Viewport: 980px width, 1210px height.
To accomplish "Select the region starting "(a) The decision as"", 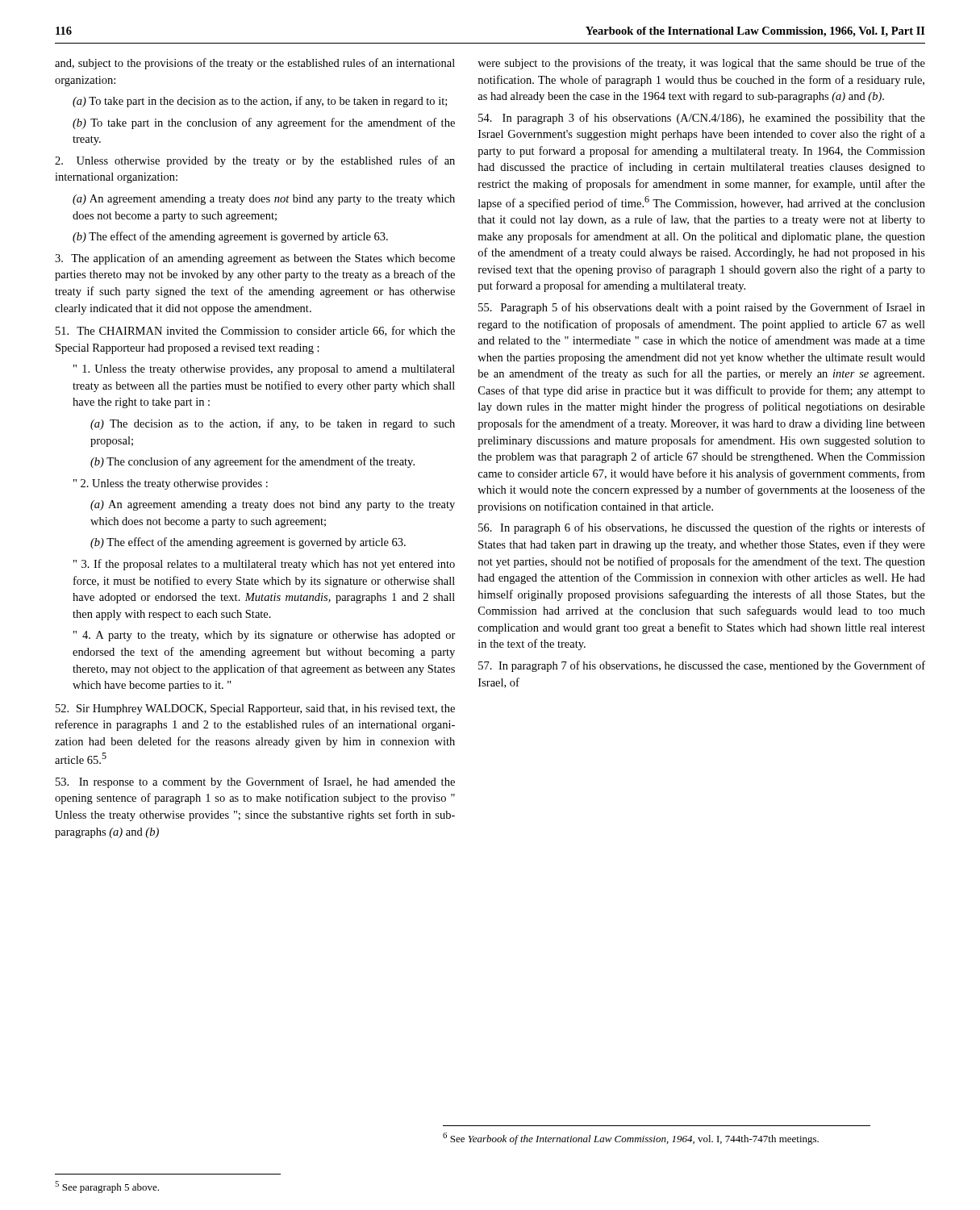I will pyautogui.click(x=273, y=432).
